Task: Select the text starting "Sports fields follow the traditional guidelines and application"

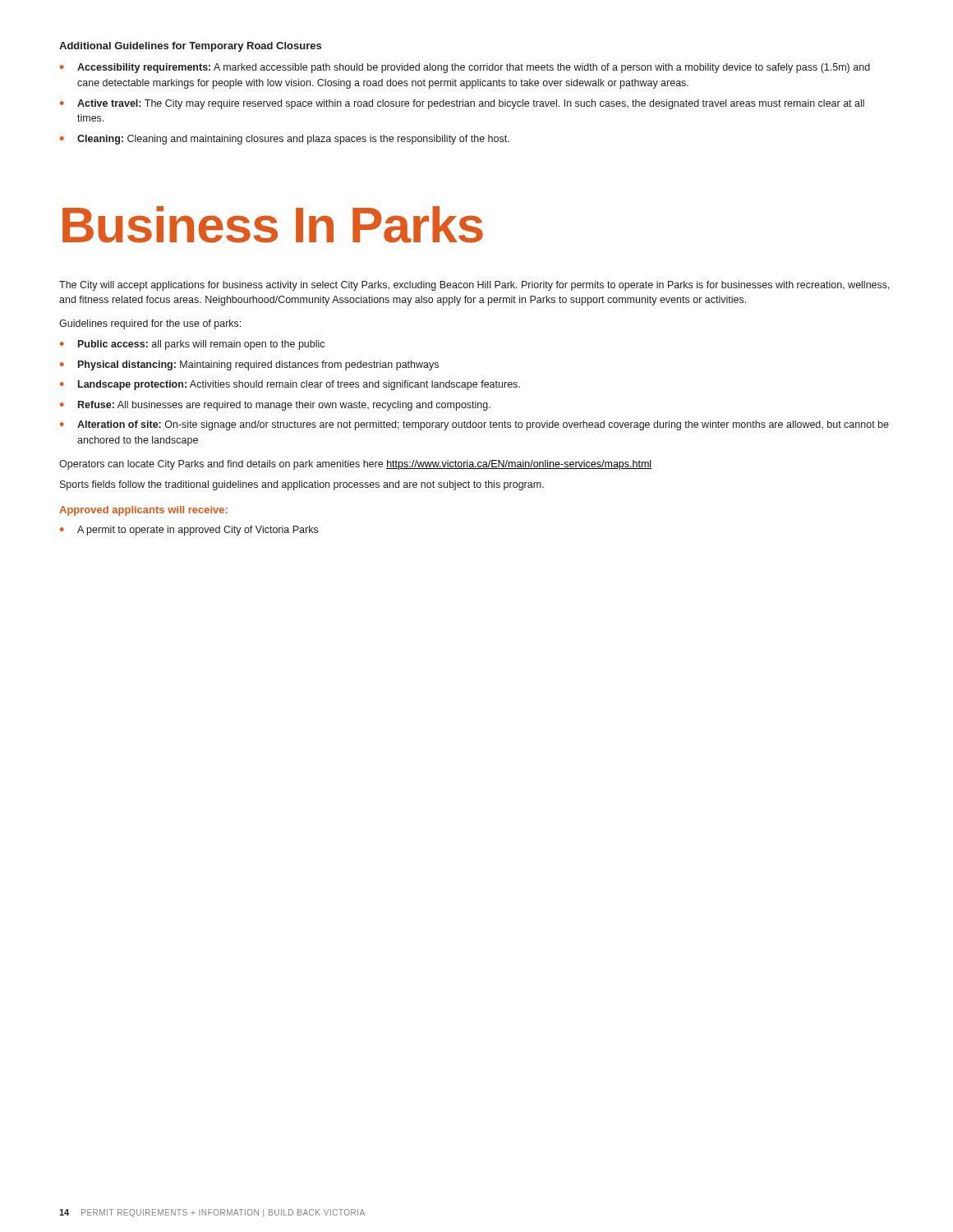Action: [302, 484]
